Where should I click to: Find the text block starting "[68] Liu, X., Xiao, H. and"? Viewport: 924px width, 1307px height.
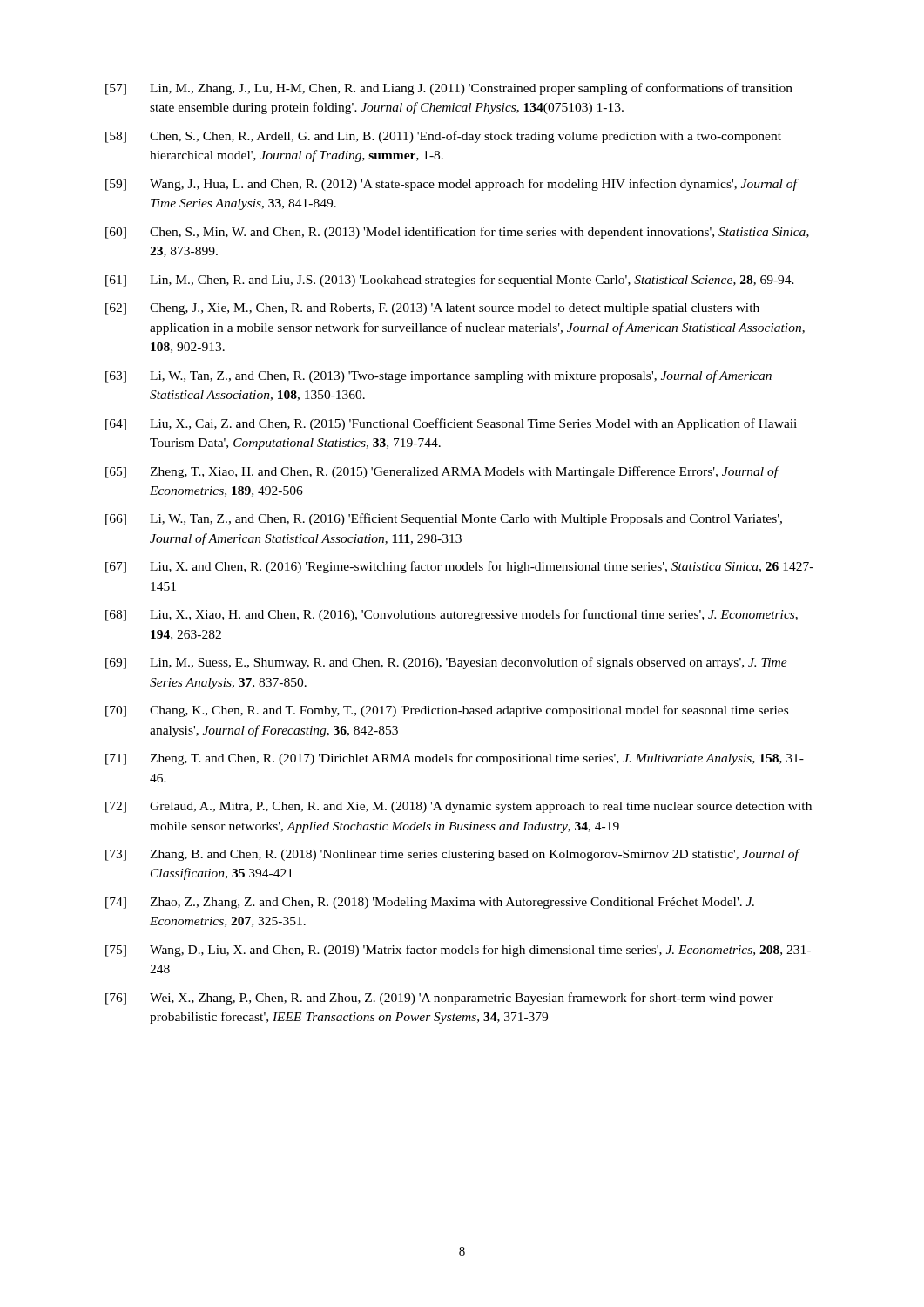click(x=462, y=625)
